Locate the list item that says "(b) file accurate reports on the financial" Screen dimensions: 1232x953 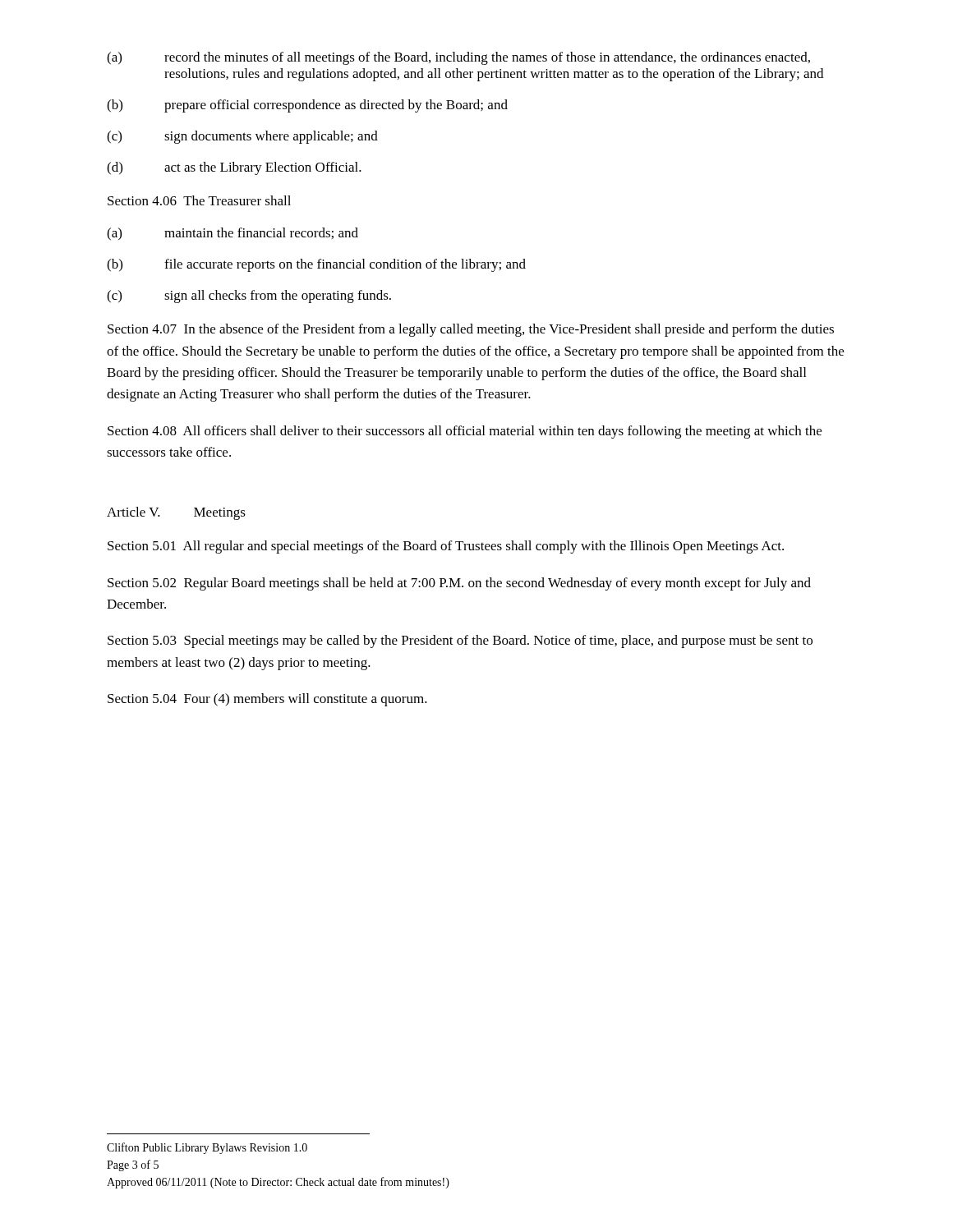[476, 265]
